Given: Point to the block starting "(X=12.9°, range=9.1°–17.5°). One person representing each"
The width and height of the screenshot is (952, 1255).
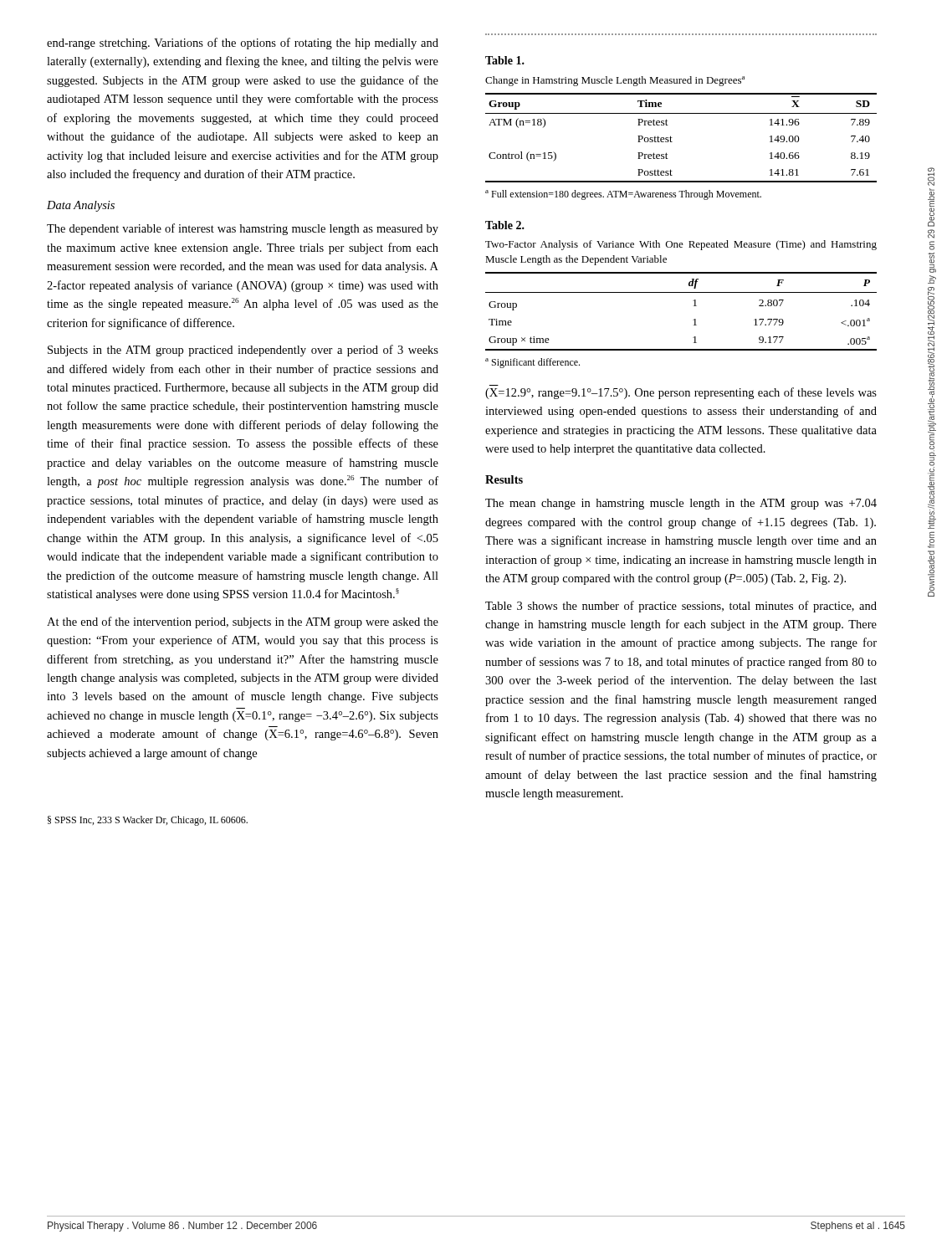Looking at the screenshot, I should click(x=681, y=421).
